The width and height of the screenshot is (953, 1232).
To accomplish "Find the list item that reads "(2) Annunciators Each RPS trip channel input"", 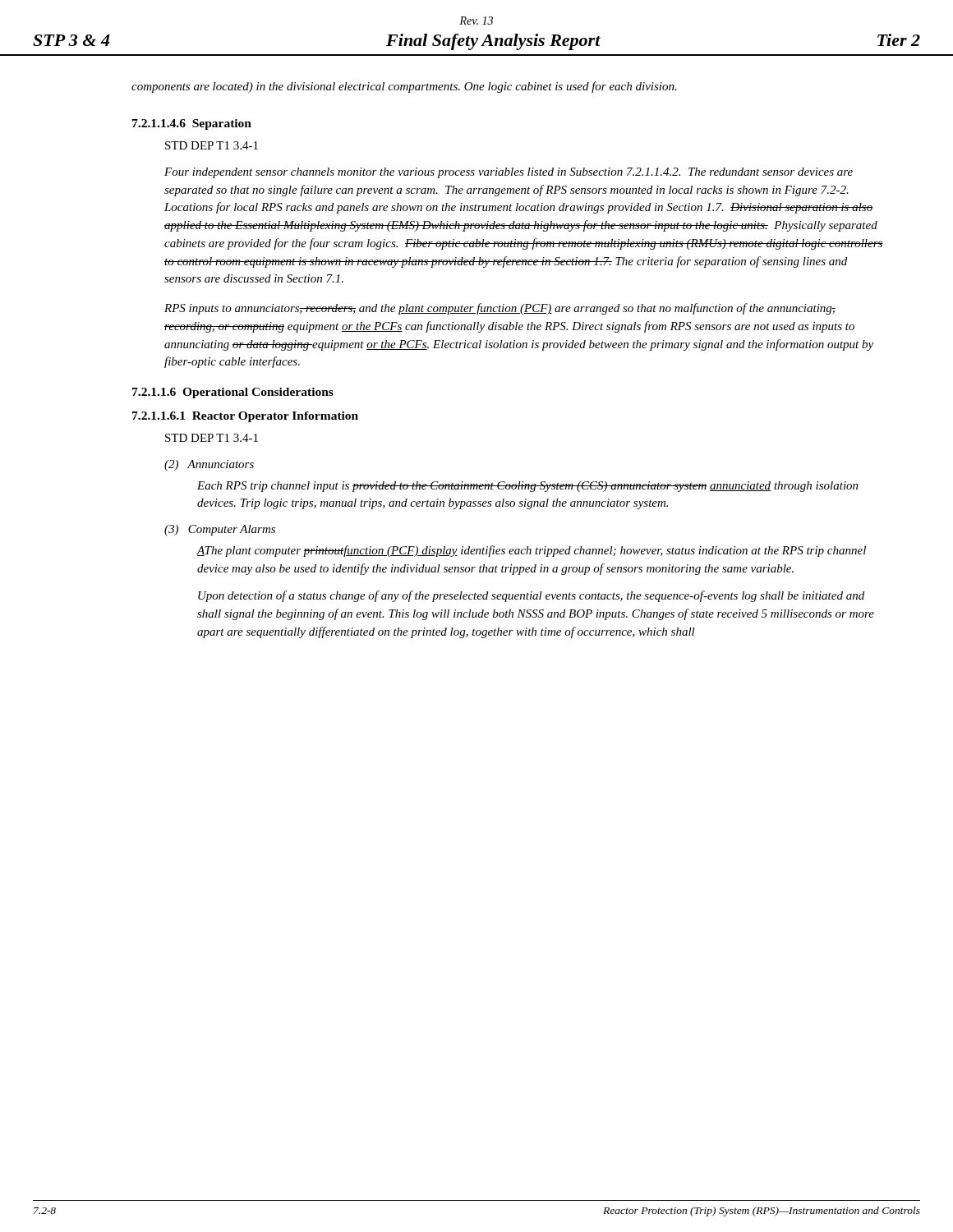I will (x=526, y=484).
